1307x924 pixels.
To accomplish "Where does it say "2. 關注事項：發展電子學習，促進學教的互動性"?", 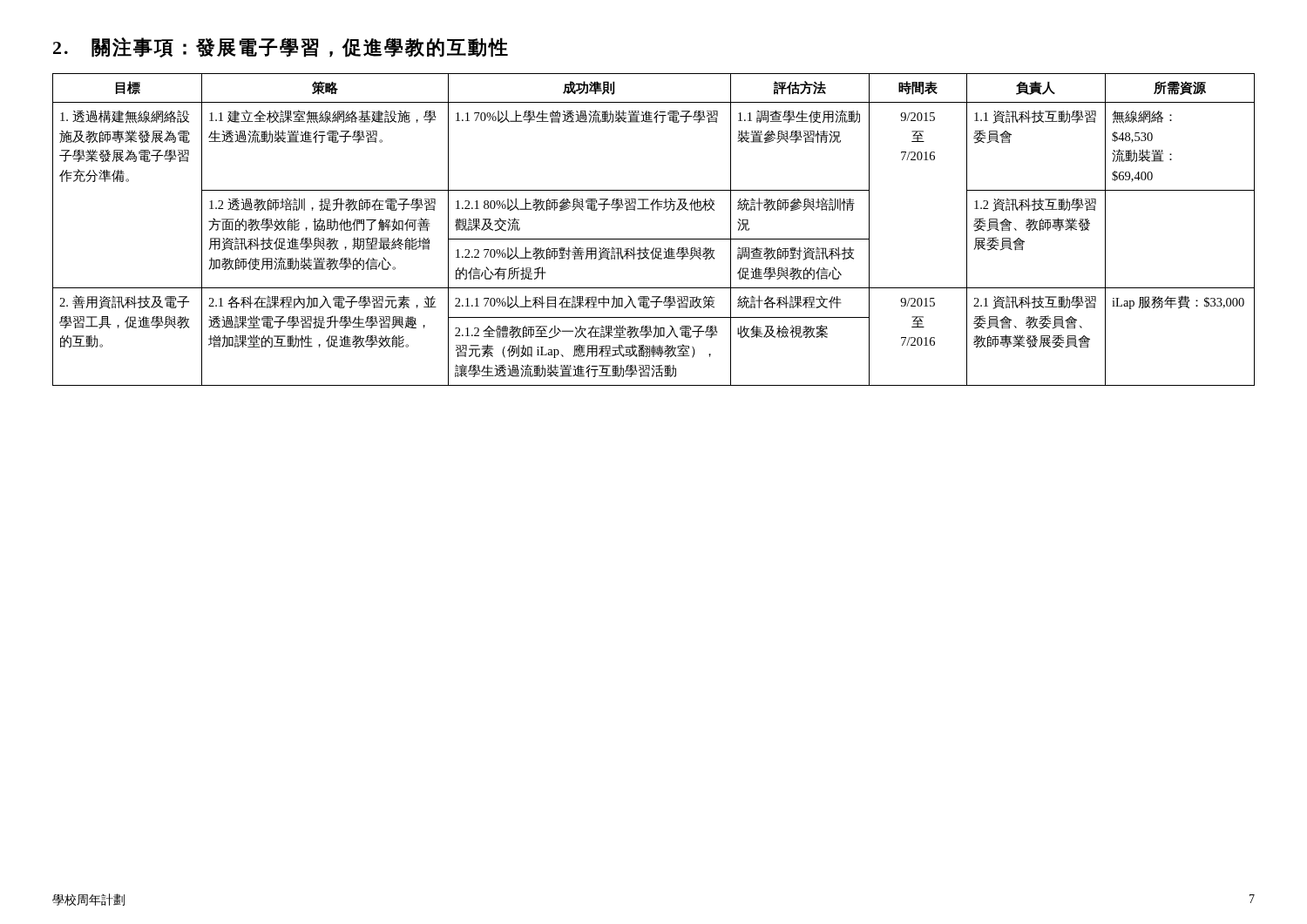I will [281, 47].
